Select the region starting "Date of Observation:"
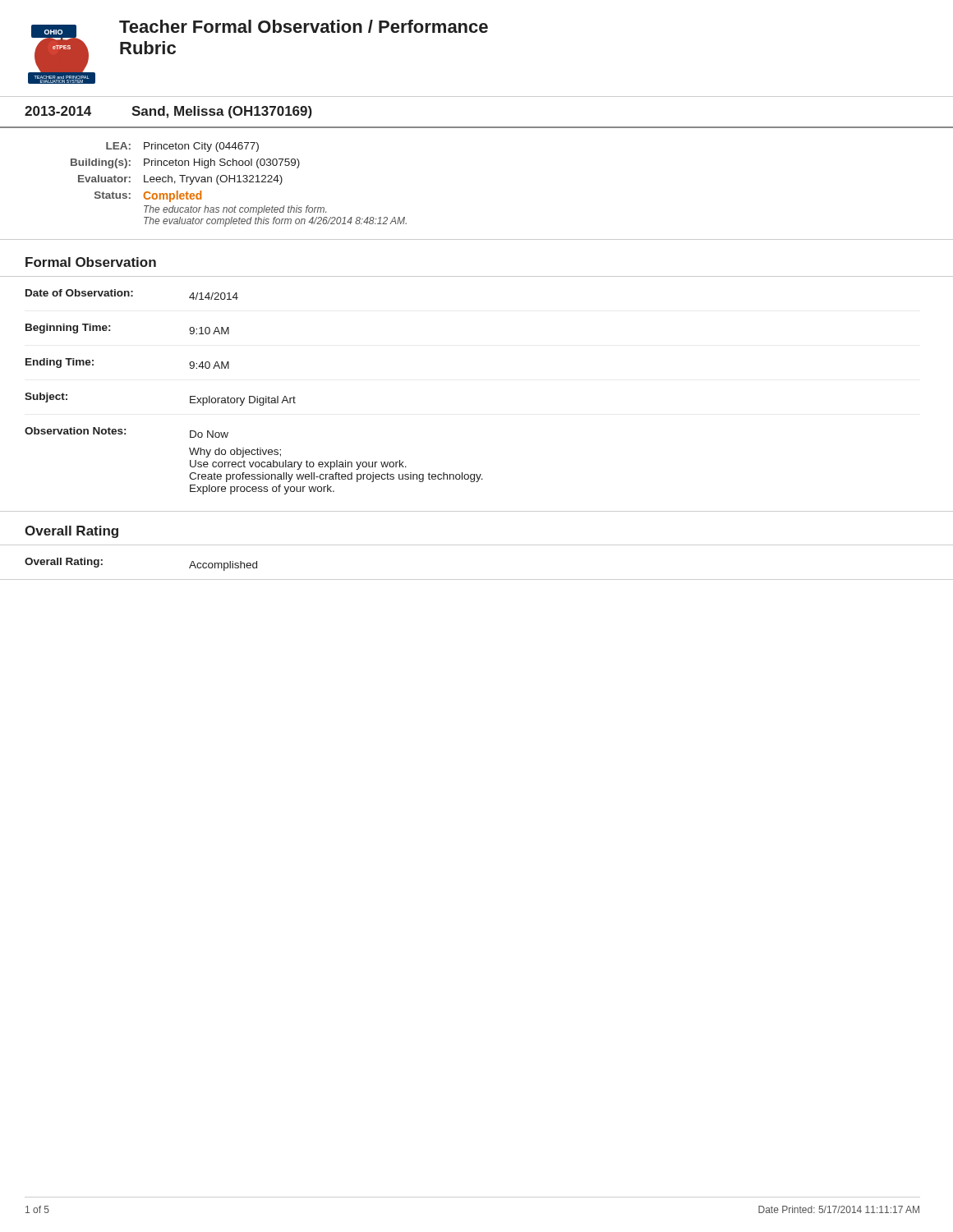Viewport: 953px width, 1232px height. coord(79,293)
